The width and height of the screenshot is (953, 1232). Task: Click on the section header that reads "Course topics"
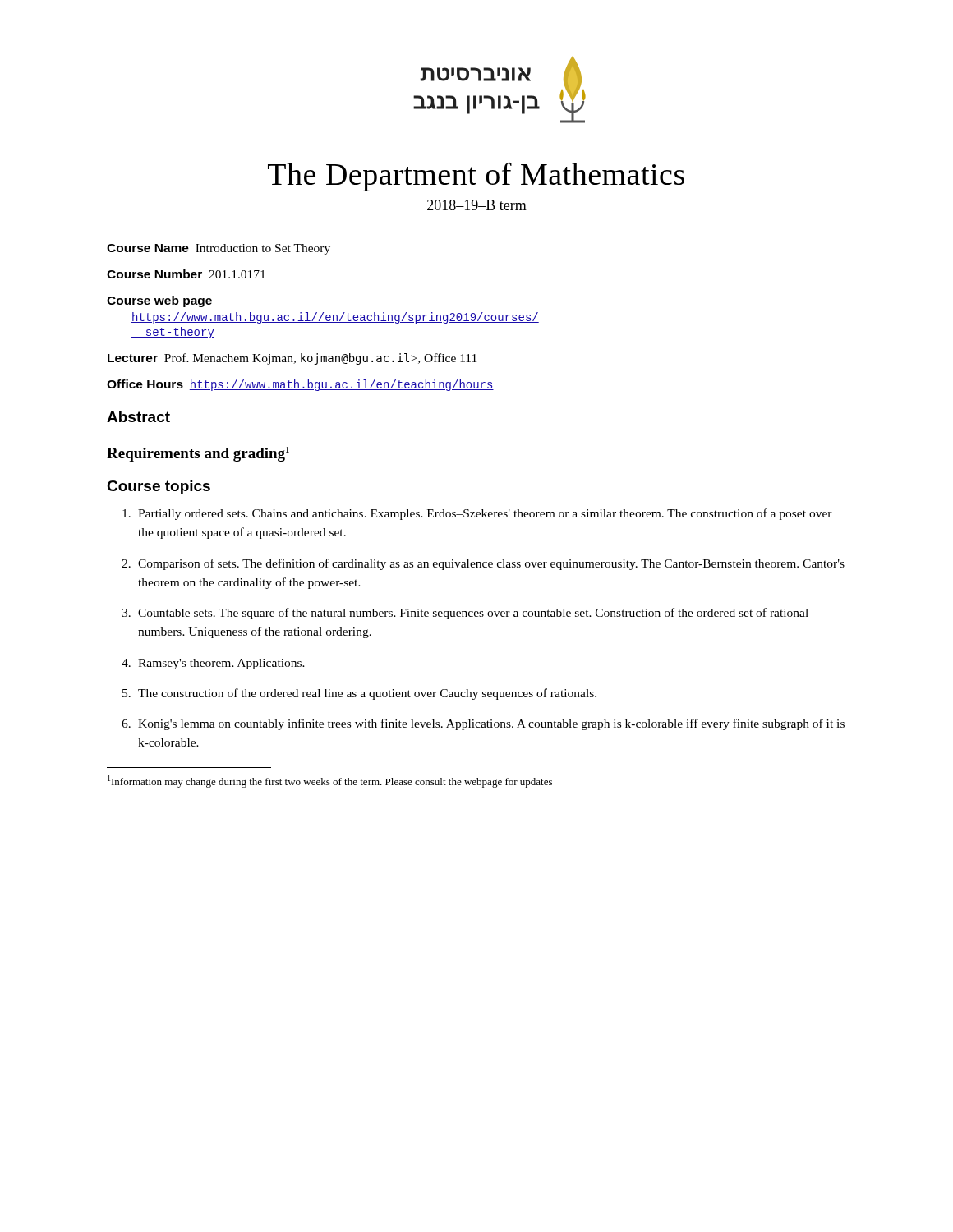[159, 486]
